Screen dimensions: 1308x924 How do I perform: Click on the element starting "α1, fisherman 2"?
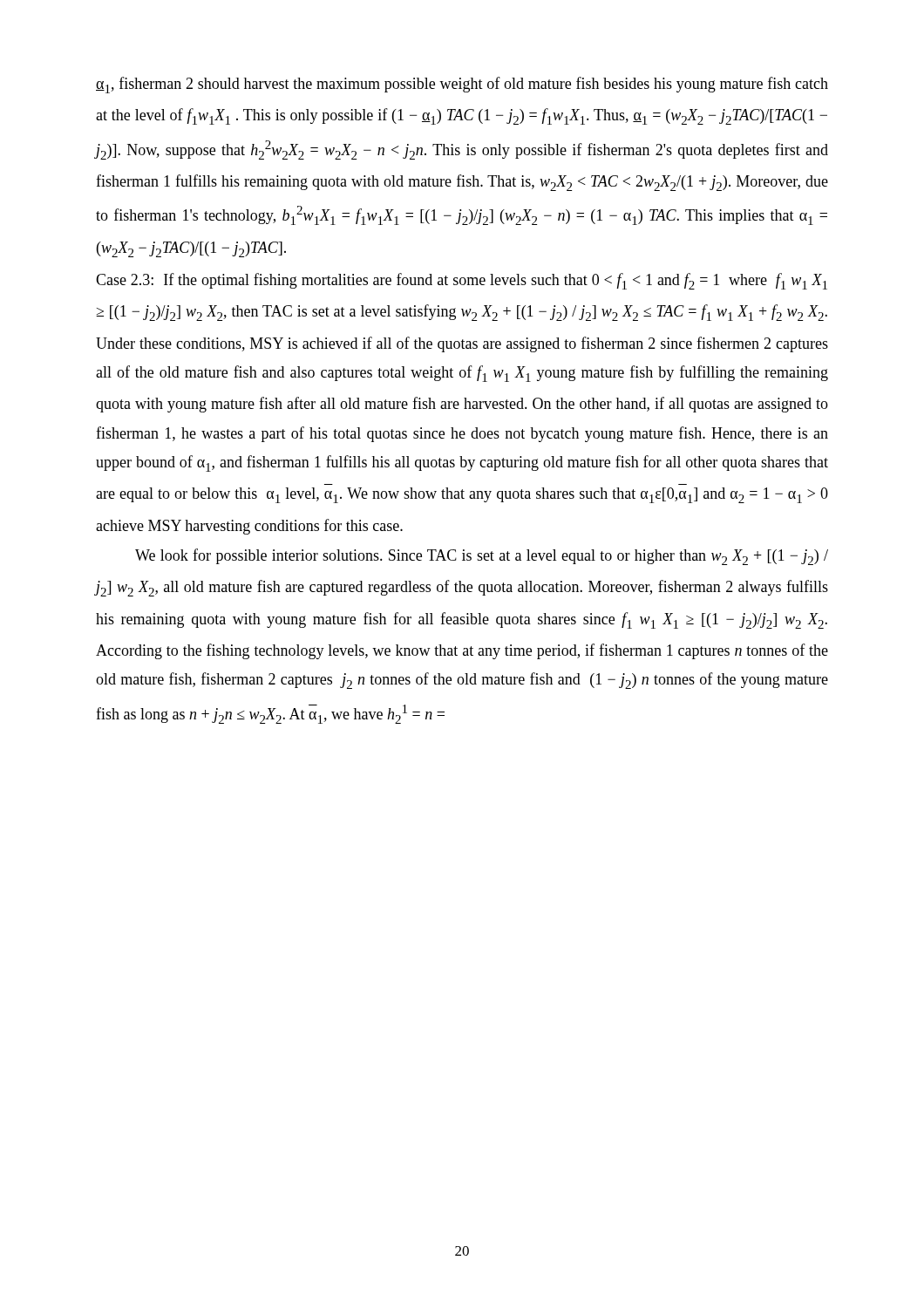tap(462, 167)
